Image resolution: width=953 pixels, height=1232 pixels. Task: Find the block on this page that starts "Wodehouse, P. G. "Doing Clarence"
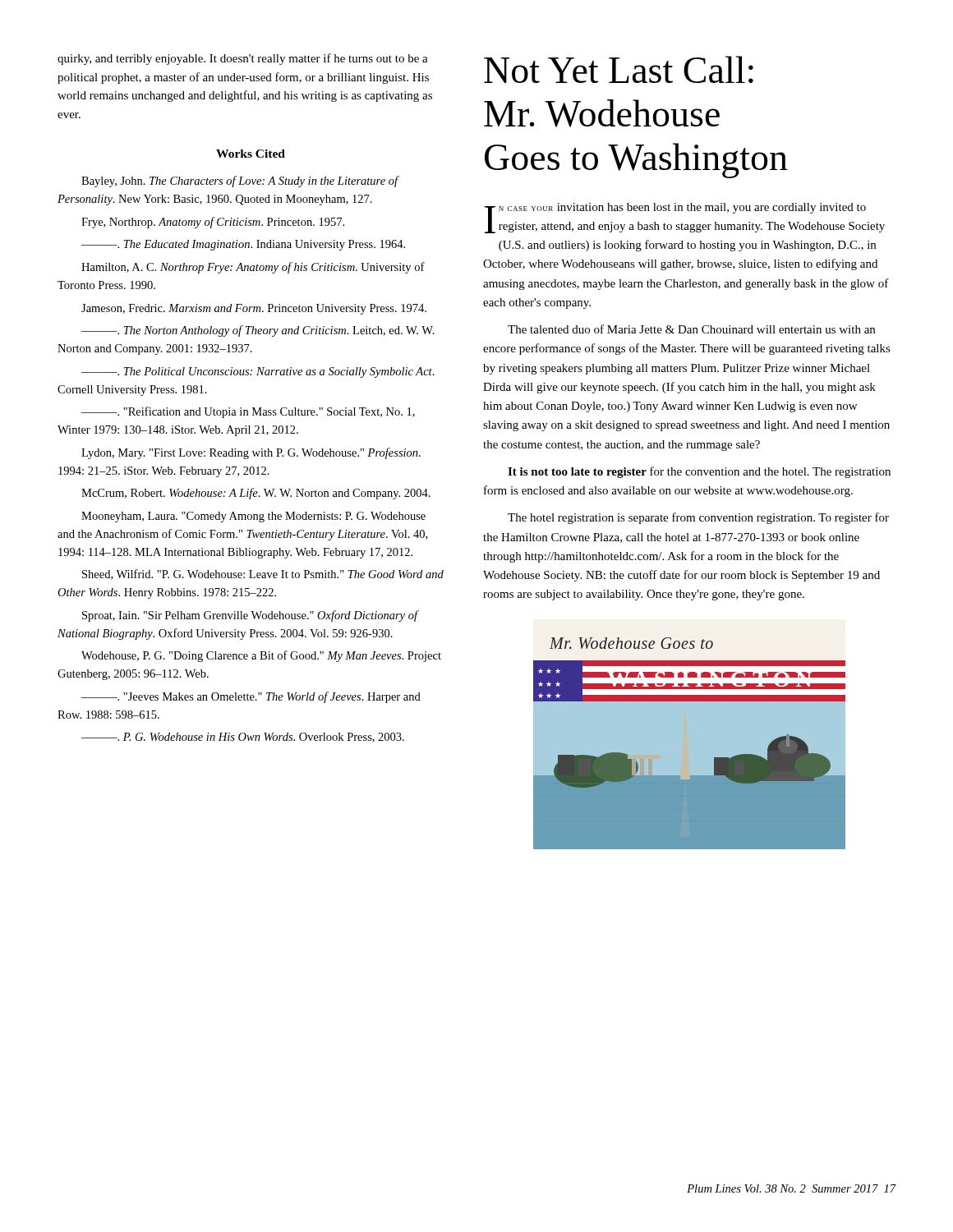pos(249,665)
